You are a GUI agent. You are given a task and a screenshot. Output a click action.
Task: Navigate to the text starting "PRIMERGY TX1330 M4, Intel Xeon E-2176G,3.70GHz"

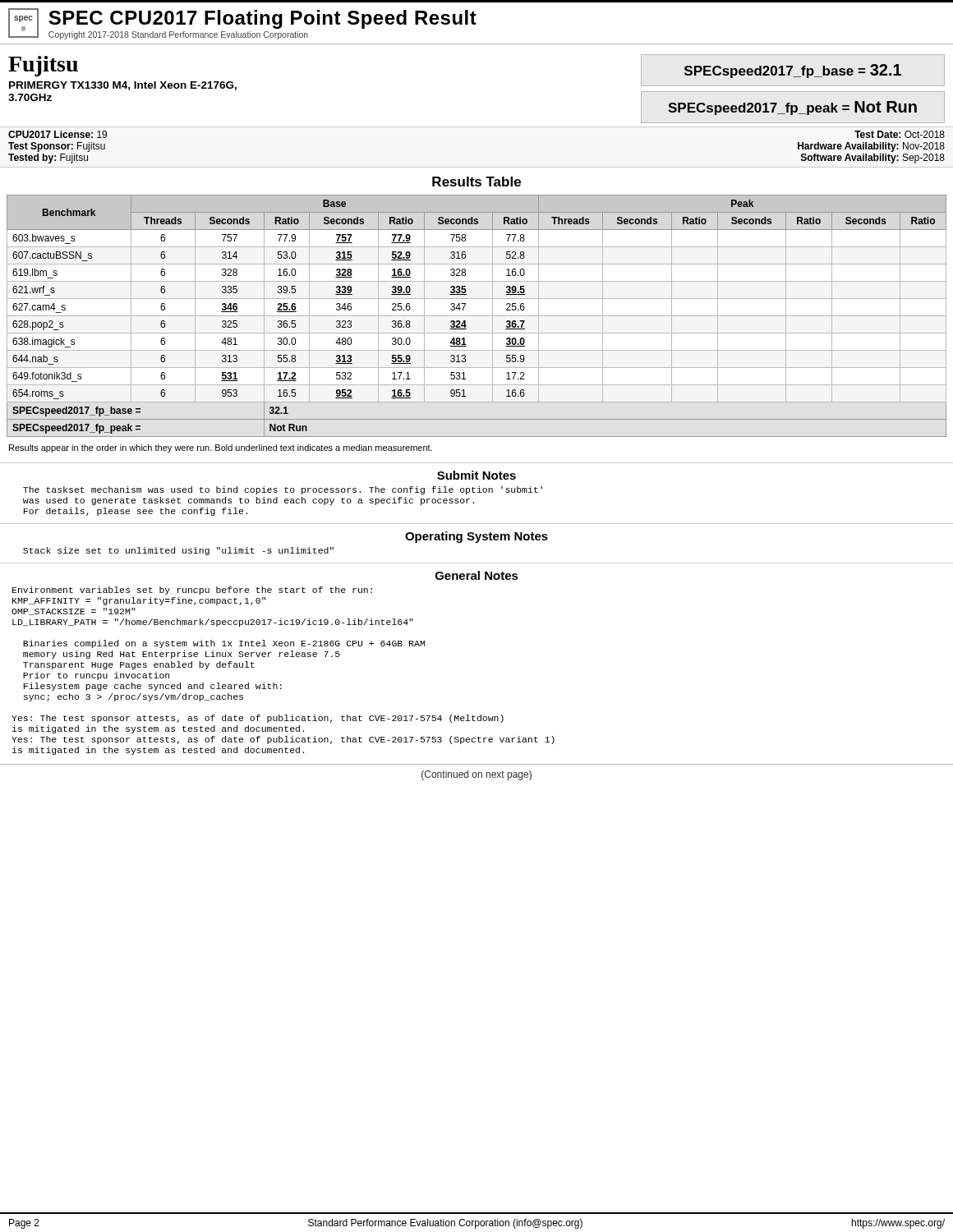123,91
